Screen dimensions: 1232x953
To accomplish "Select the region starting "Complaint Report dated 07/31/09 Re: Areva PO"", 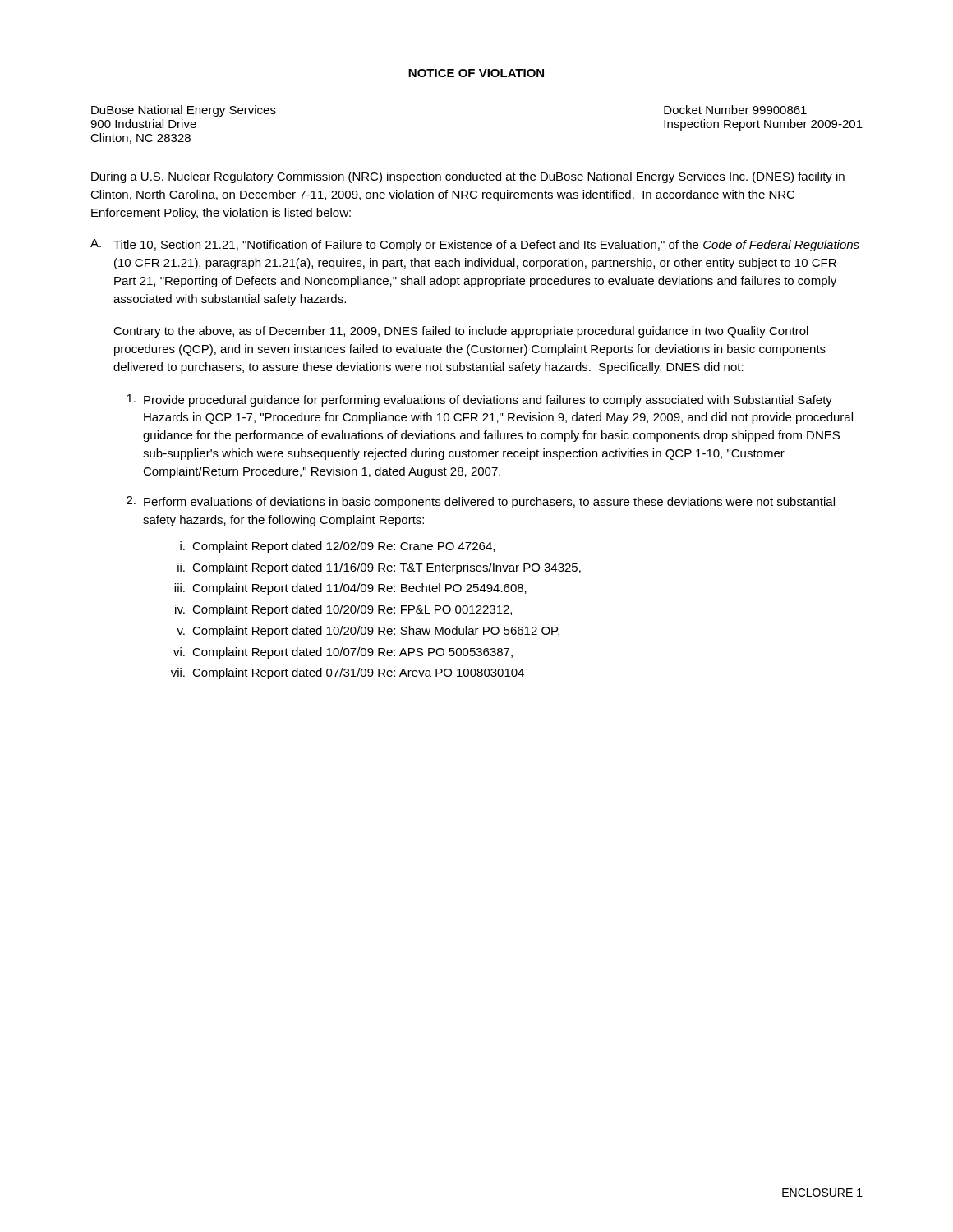I will point(358,672).
